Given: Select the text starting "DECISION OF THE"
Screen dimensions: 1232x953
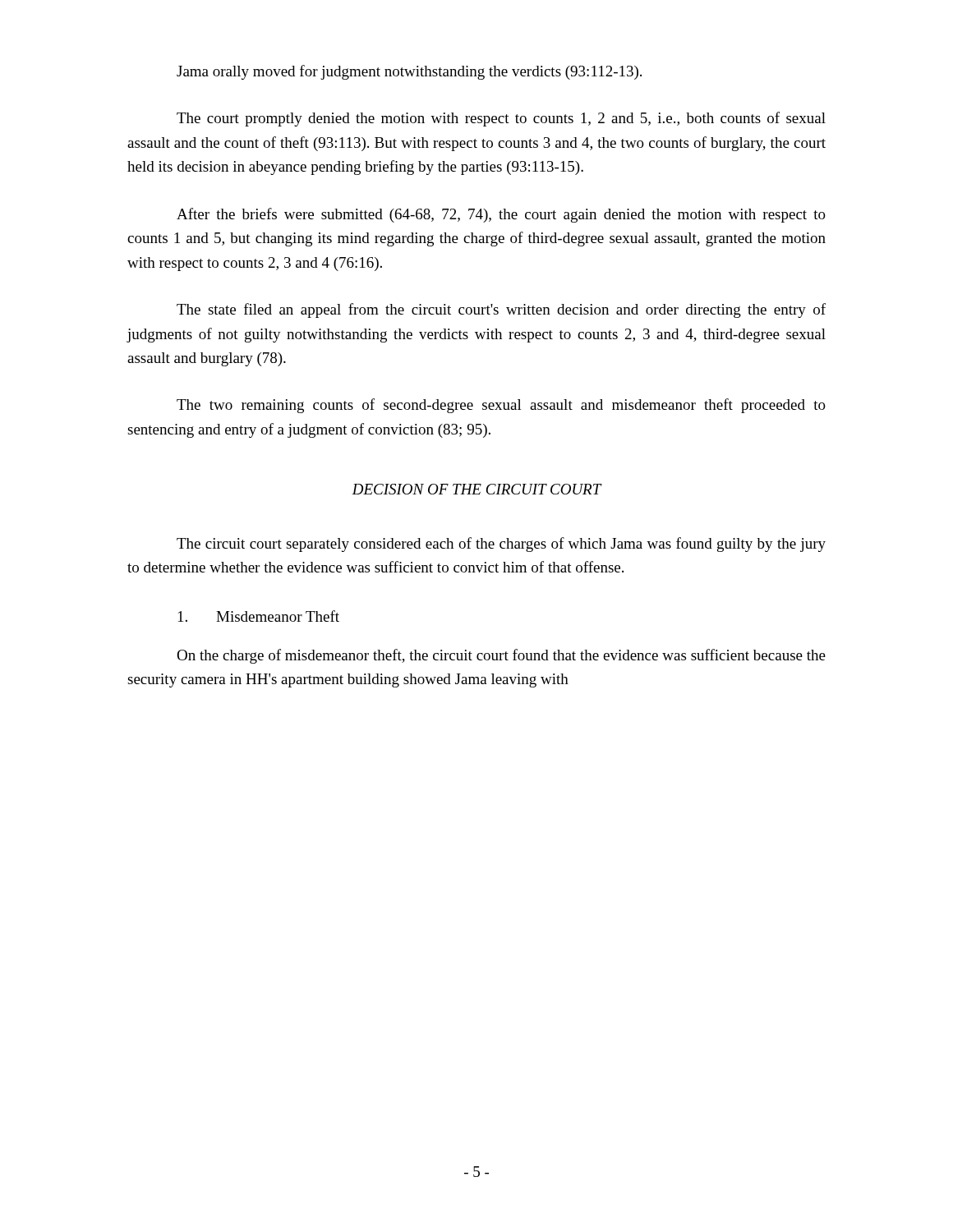Looking at the screenshot, I should point(476,489).
